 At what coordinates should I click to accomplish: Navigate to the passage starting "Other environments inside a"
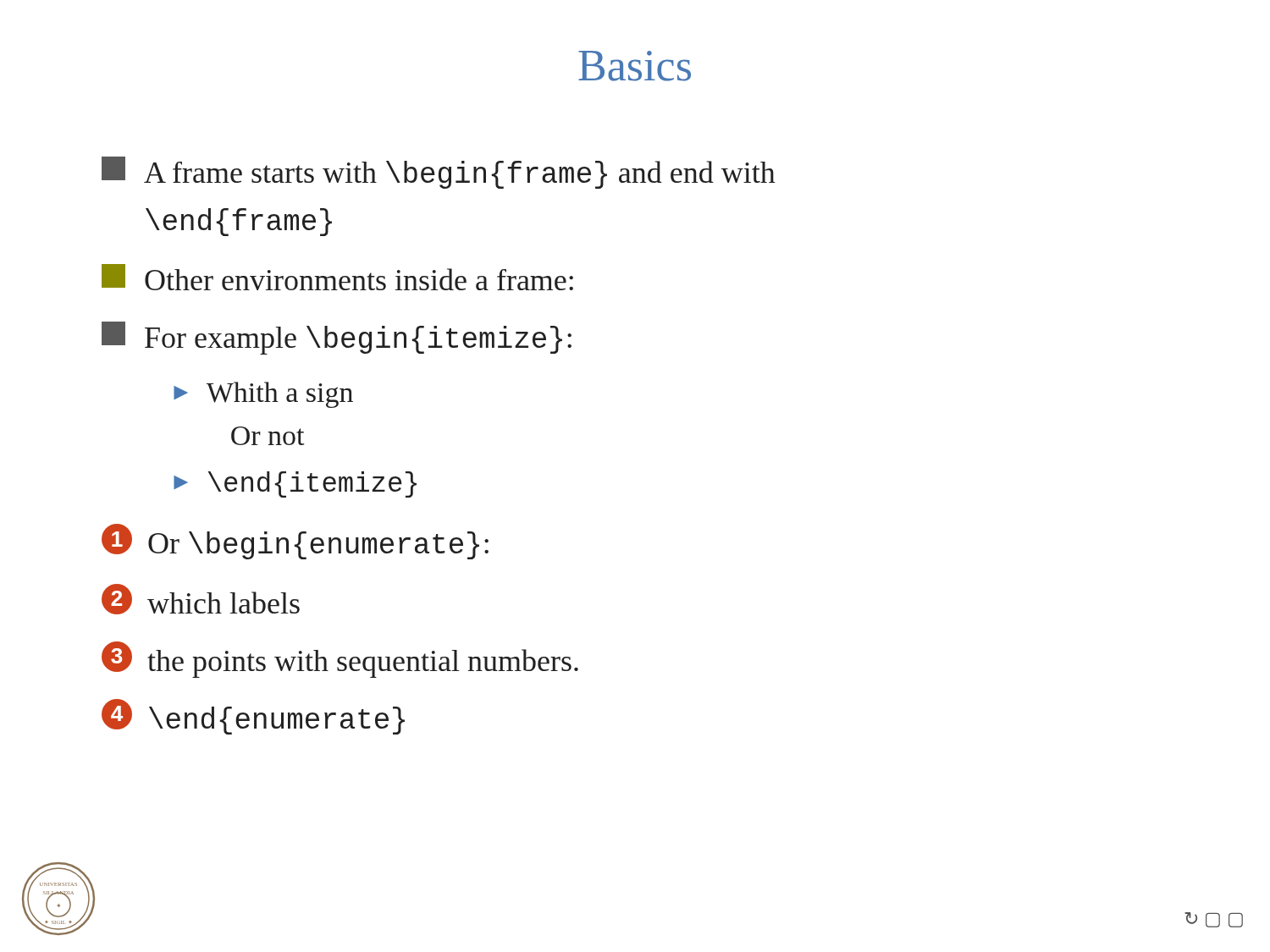337,277
